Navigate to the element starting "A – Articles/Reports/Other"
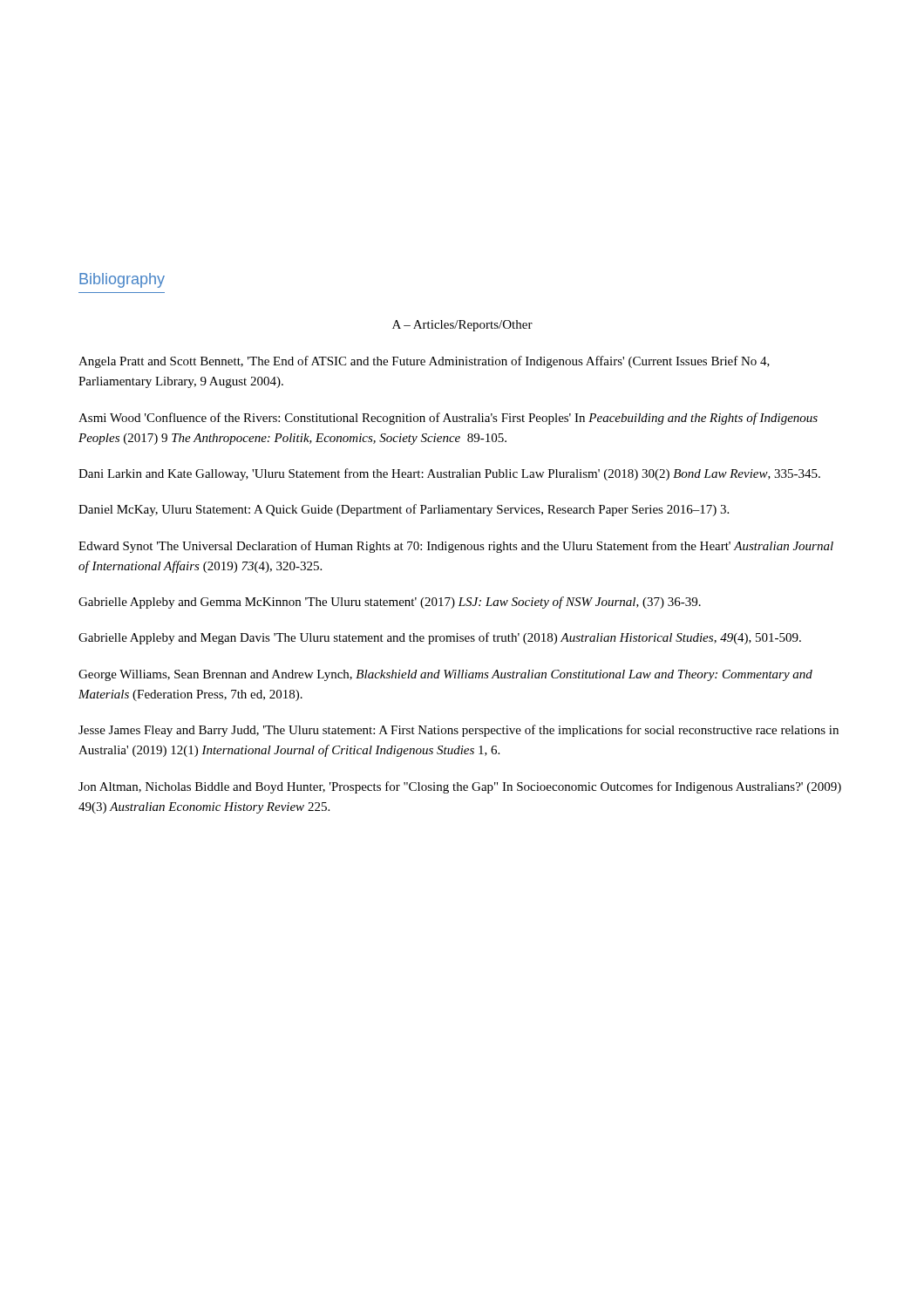The height and width of the screenshot is (1308, 924). click(462, 324)
